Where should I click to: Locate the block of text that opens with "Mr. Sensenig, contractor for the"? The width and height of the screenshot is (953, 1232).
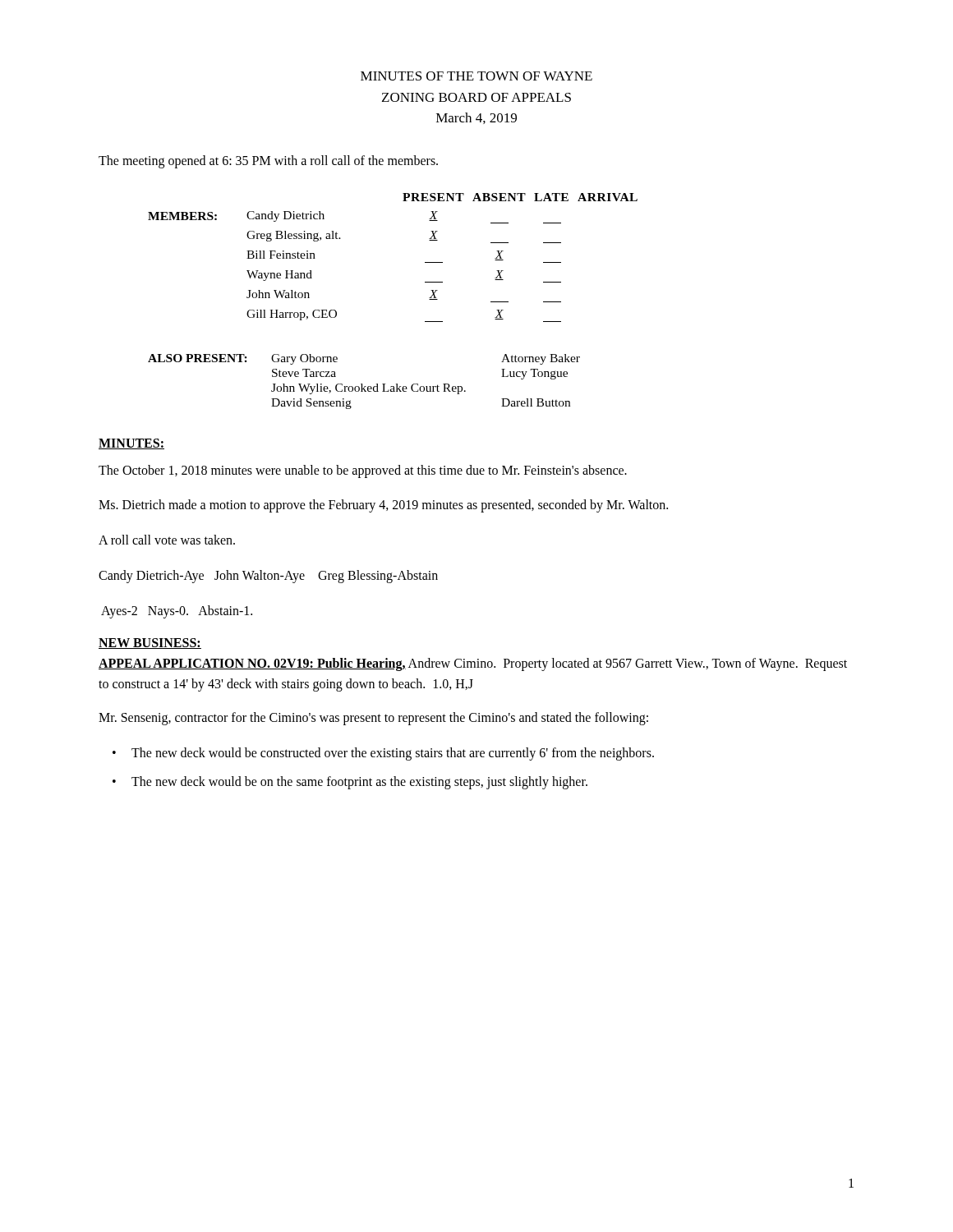[x=374, y=718]
